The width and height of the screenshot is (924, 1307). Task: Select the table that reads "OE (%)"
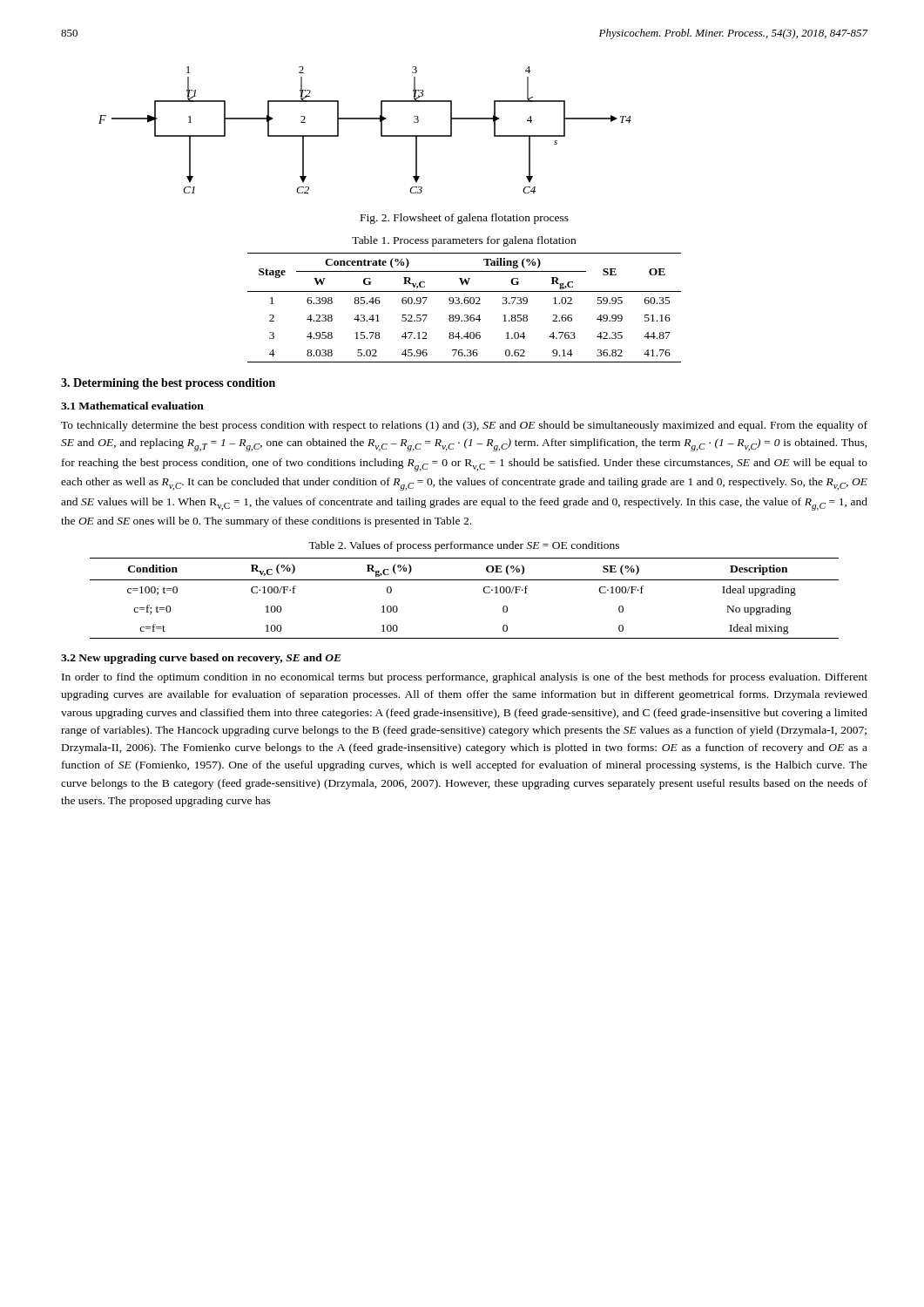464,598
